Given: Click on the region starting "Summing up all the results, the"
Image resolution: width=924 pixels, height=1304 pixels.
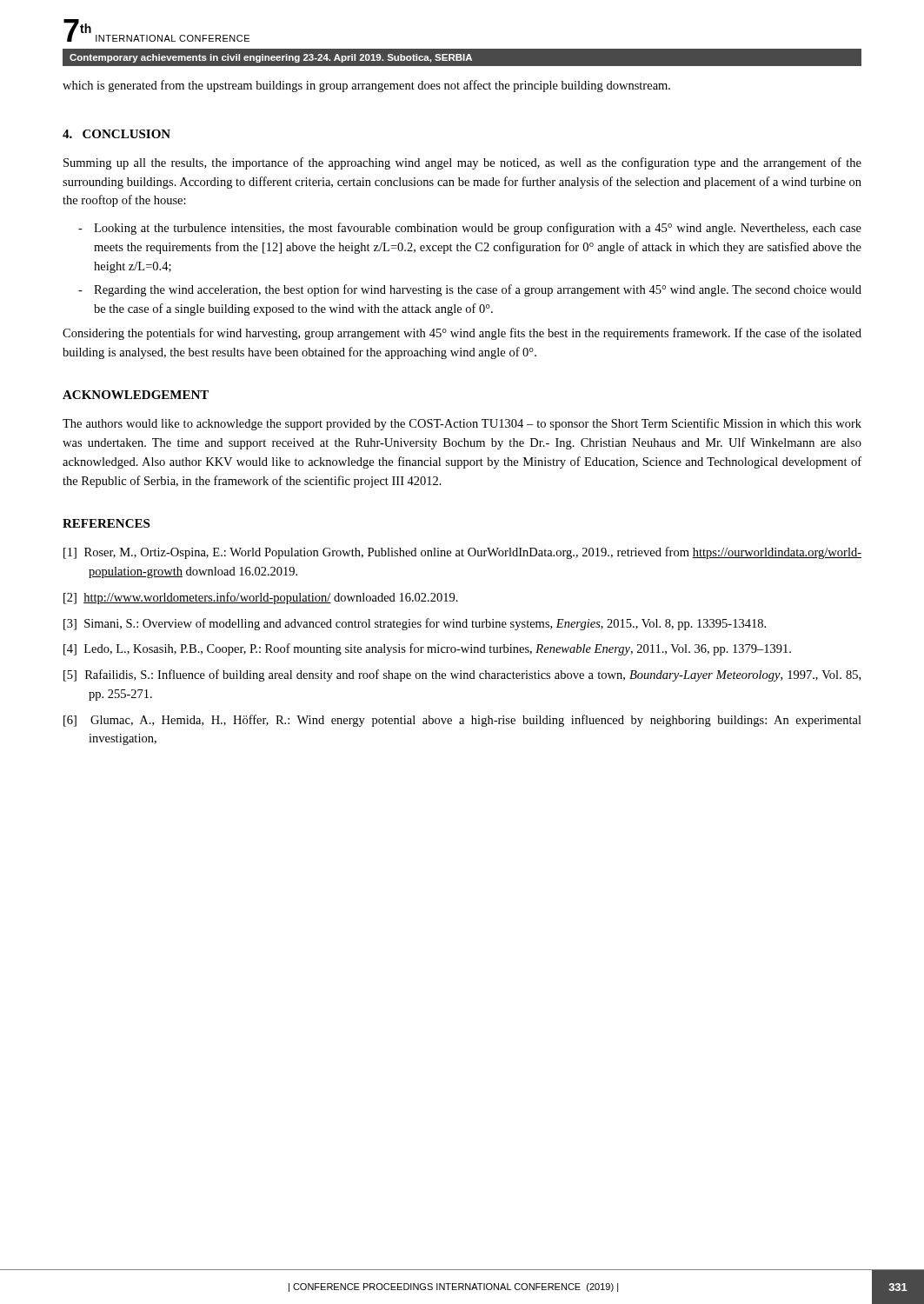Looking at the screenshot, I should click(462, 181).
